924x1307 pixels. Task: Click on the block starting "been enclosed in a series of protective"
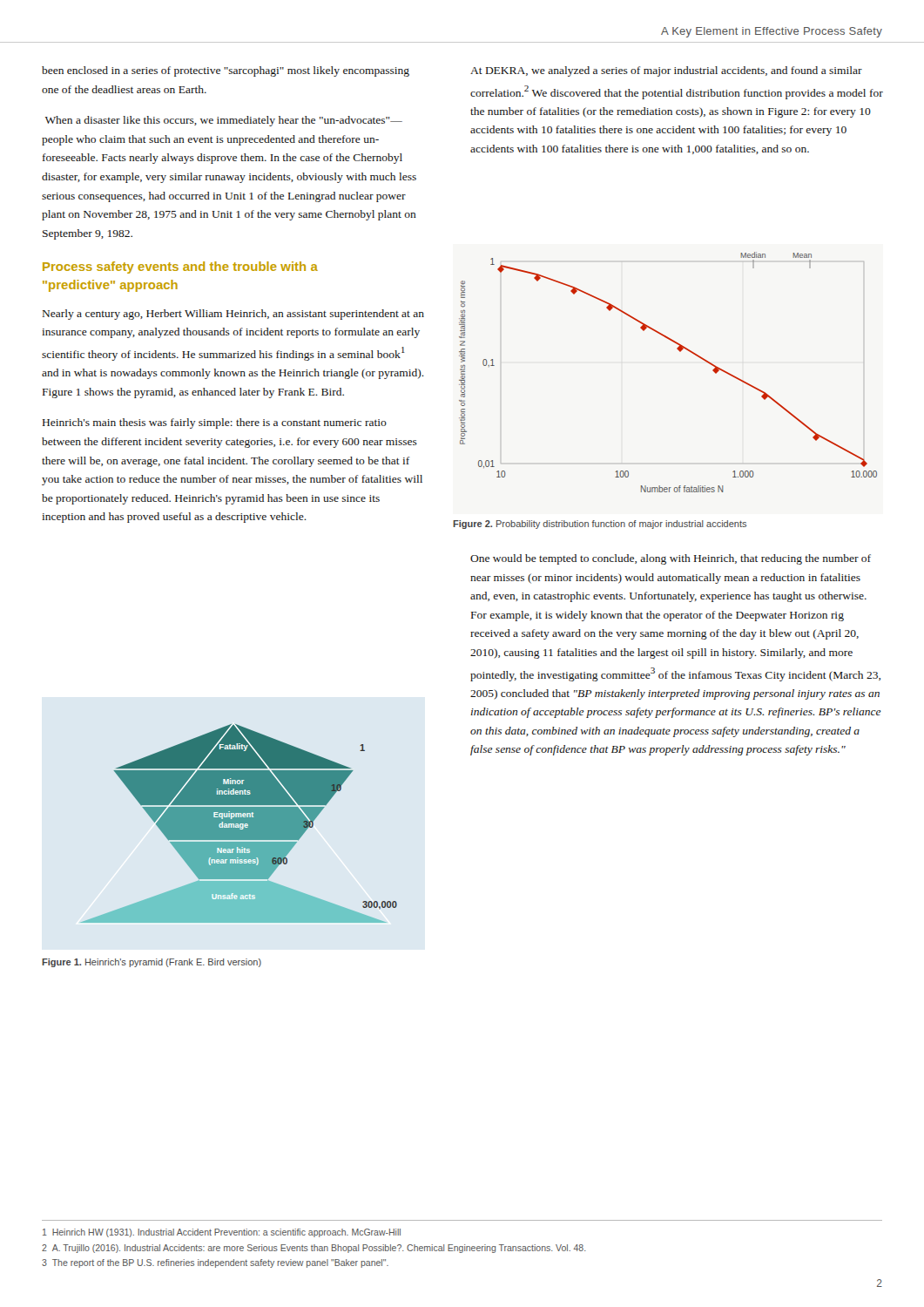coord(233,80)
